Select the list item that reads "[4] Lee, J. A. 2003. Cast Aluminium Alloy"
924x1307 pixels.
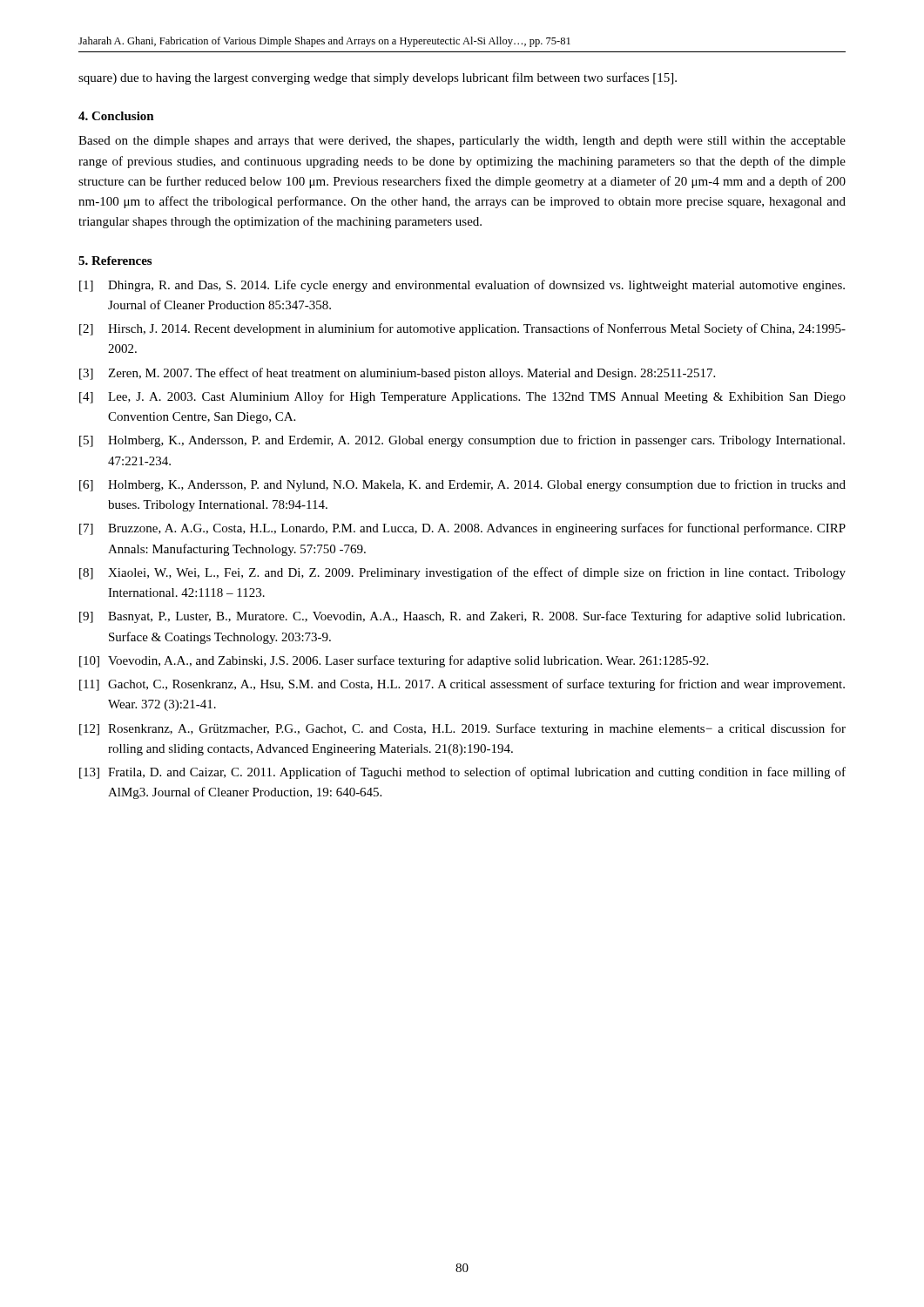462,407
